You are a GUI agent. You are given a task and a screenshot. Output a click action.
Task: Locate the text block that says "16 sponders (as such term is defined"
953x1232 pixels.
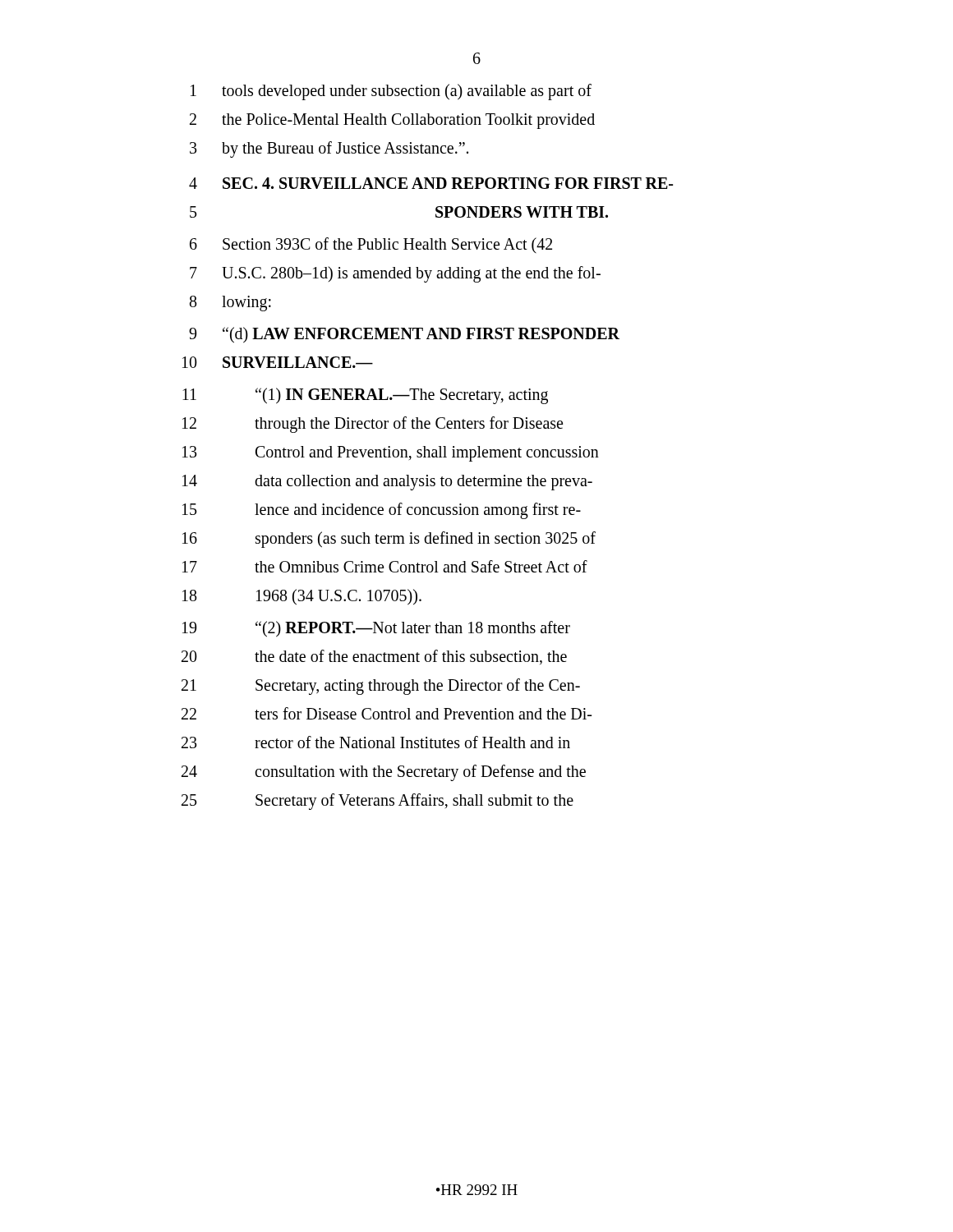(x=376, y=538)
